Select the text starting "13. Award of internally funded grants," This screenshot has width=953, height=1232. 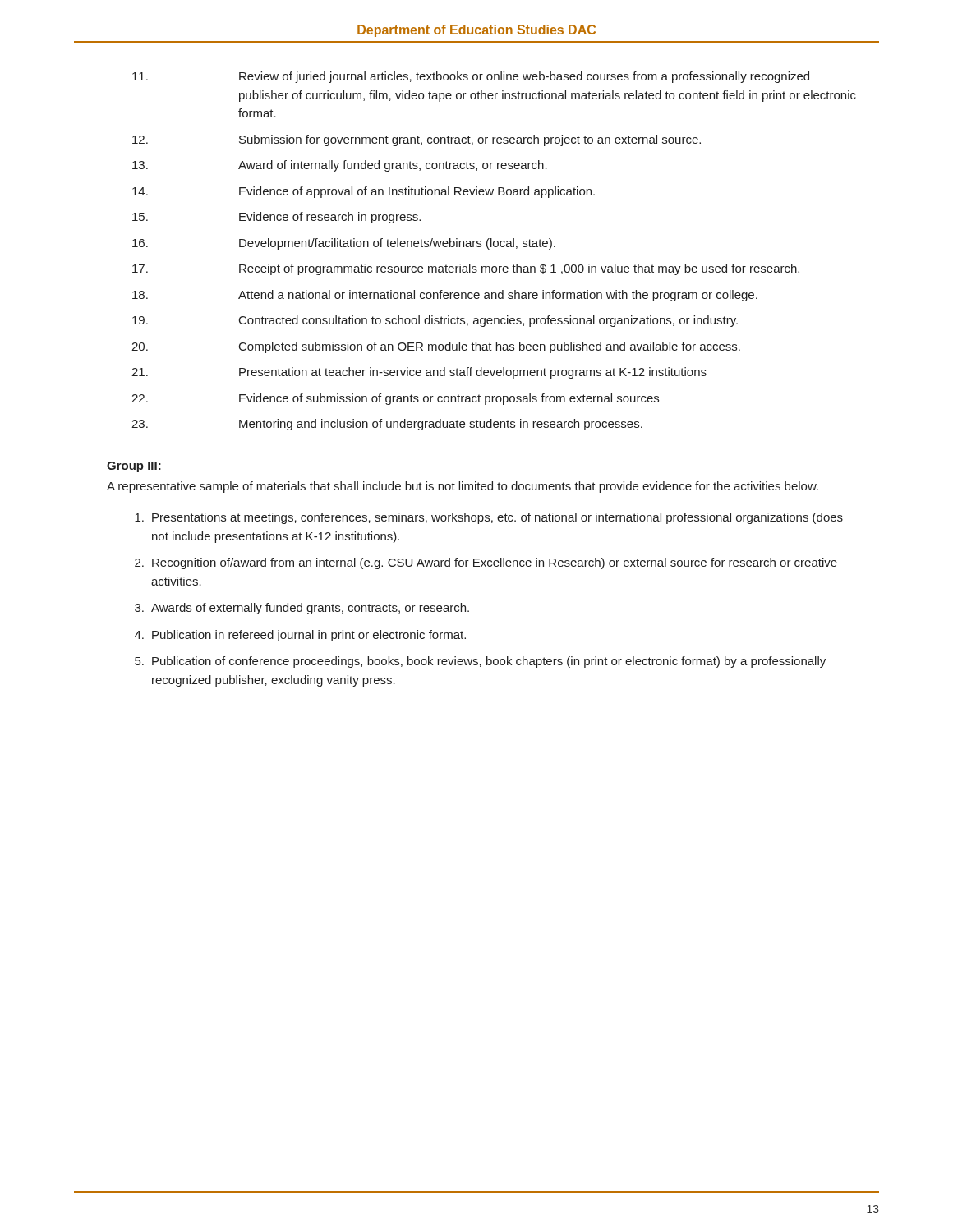(x=485, y=165)
